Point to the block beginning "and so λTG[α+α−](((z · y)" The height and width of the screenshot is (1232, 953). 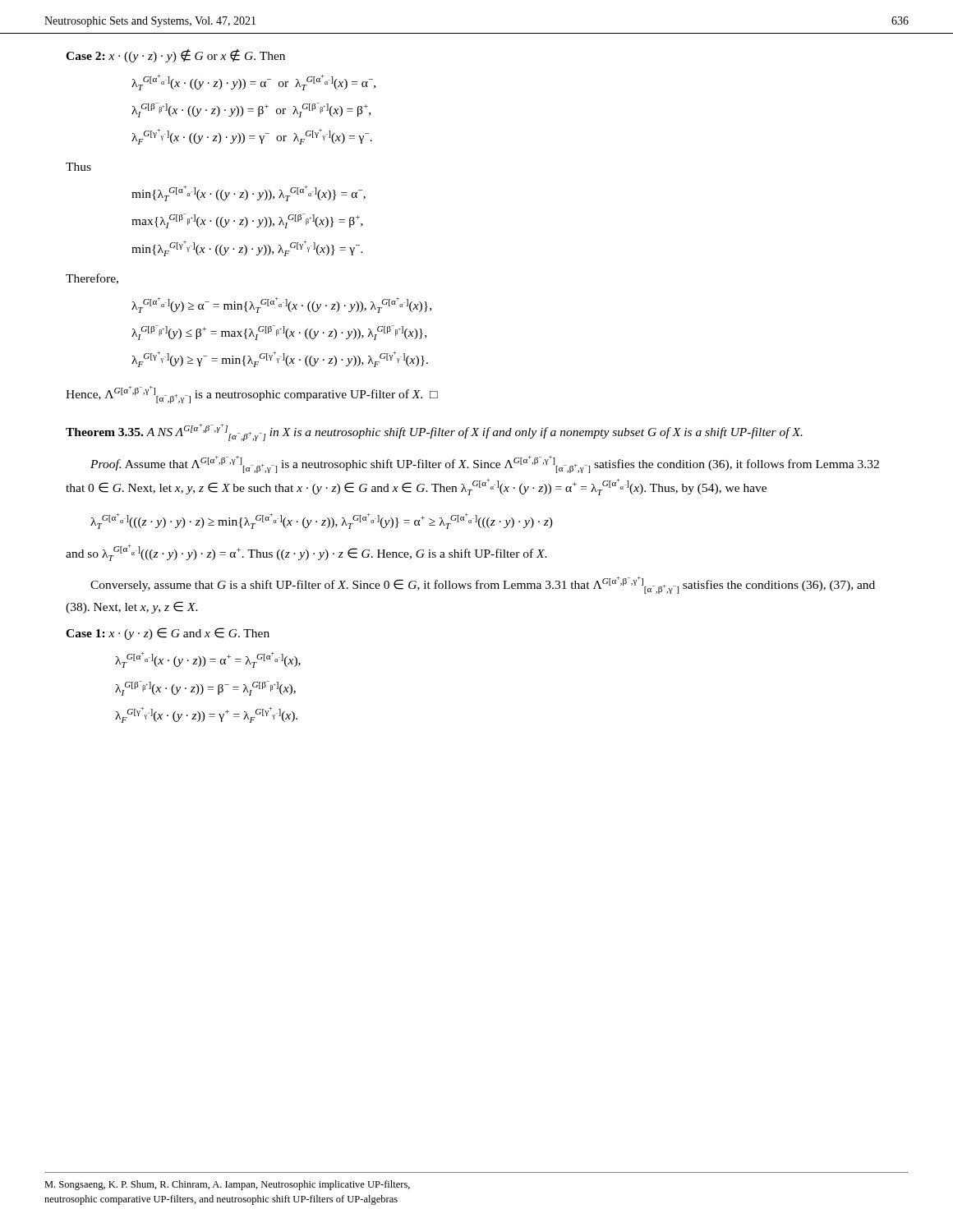(x=307, y=552)
